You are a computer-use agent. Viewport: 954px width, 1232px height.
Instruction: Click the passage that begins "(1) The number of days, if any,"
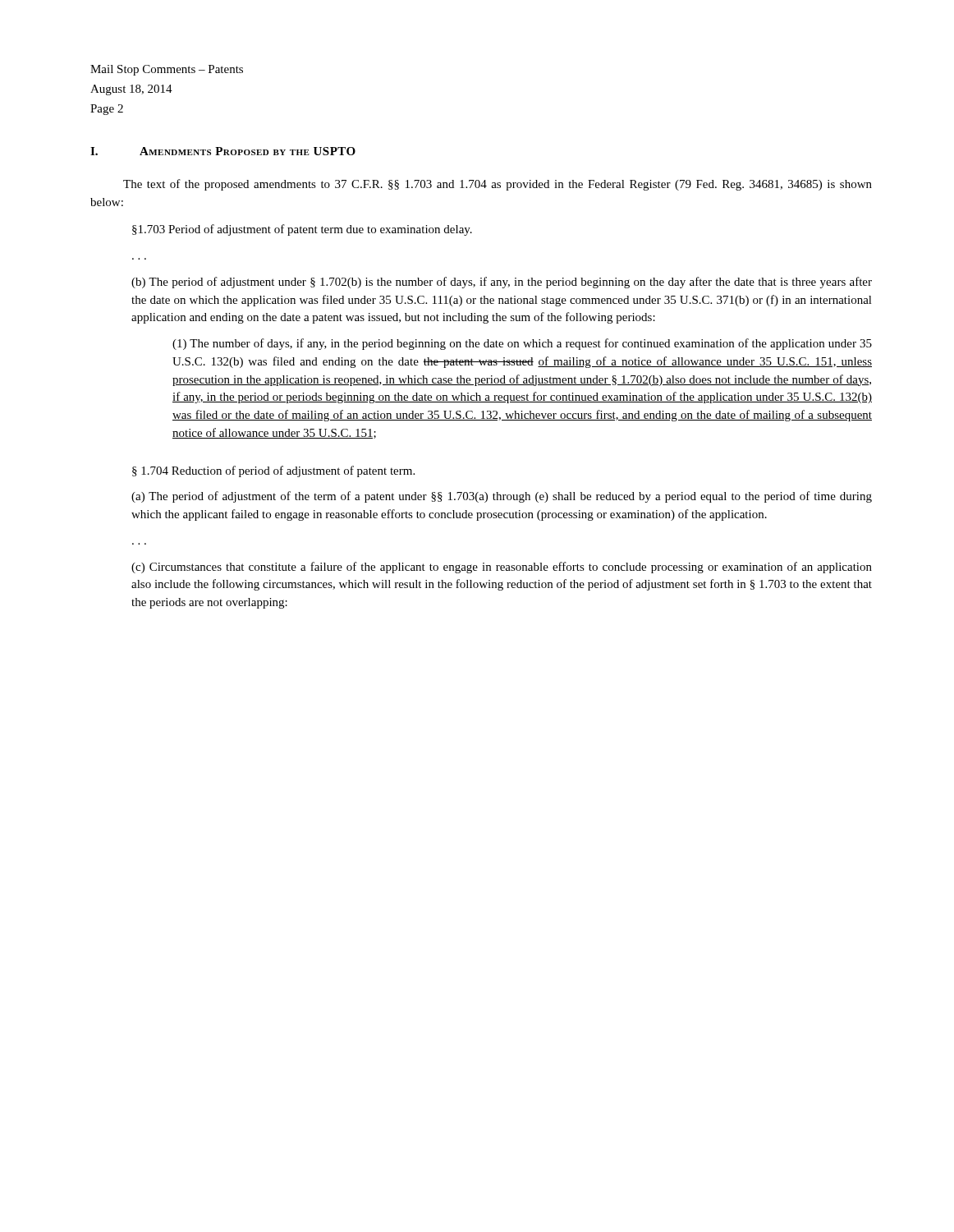point(522,388)
